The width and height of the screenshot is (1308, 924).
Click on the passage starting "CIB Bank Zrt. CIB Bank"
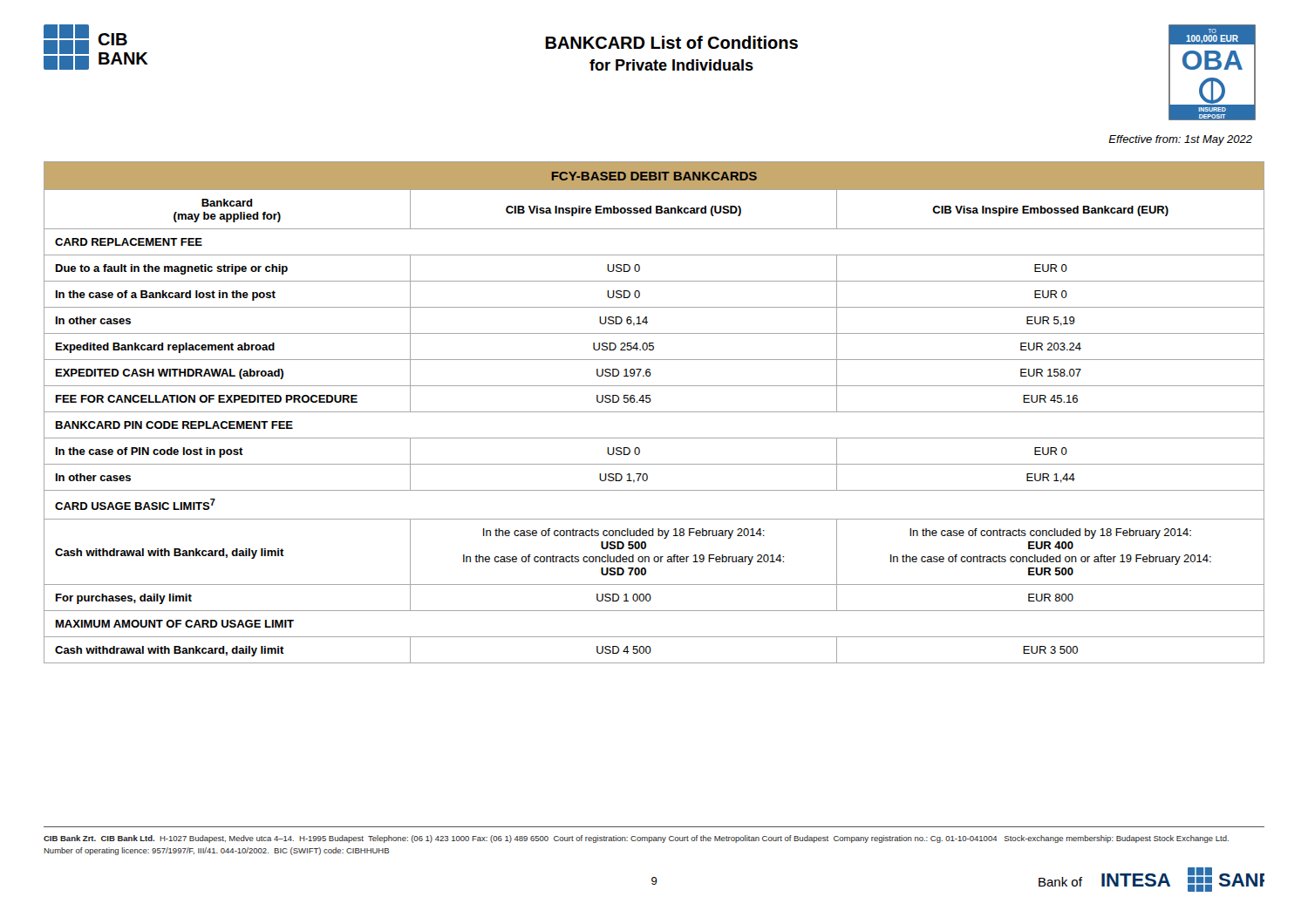[x=639, y=845]
